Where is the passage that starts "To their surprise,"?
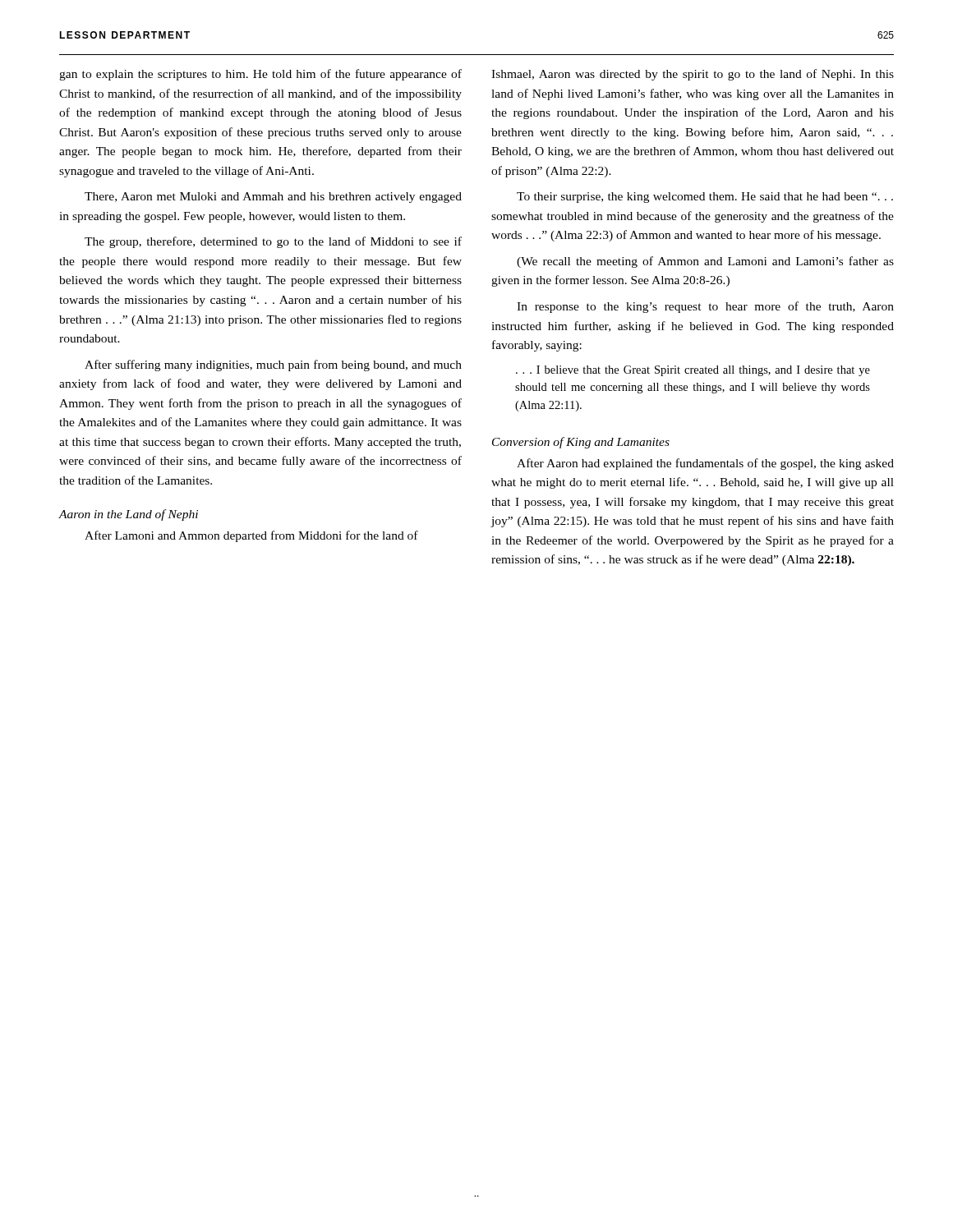The height and width of the screenshot is (1232, 953). pos(693,216)
